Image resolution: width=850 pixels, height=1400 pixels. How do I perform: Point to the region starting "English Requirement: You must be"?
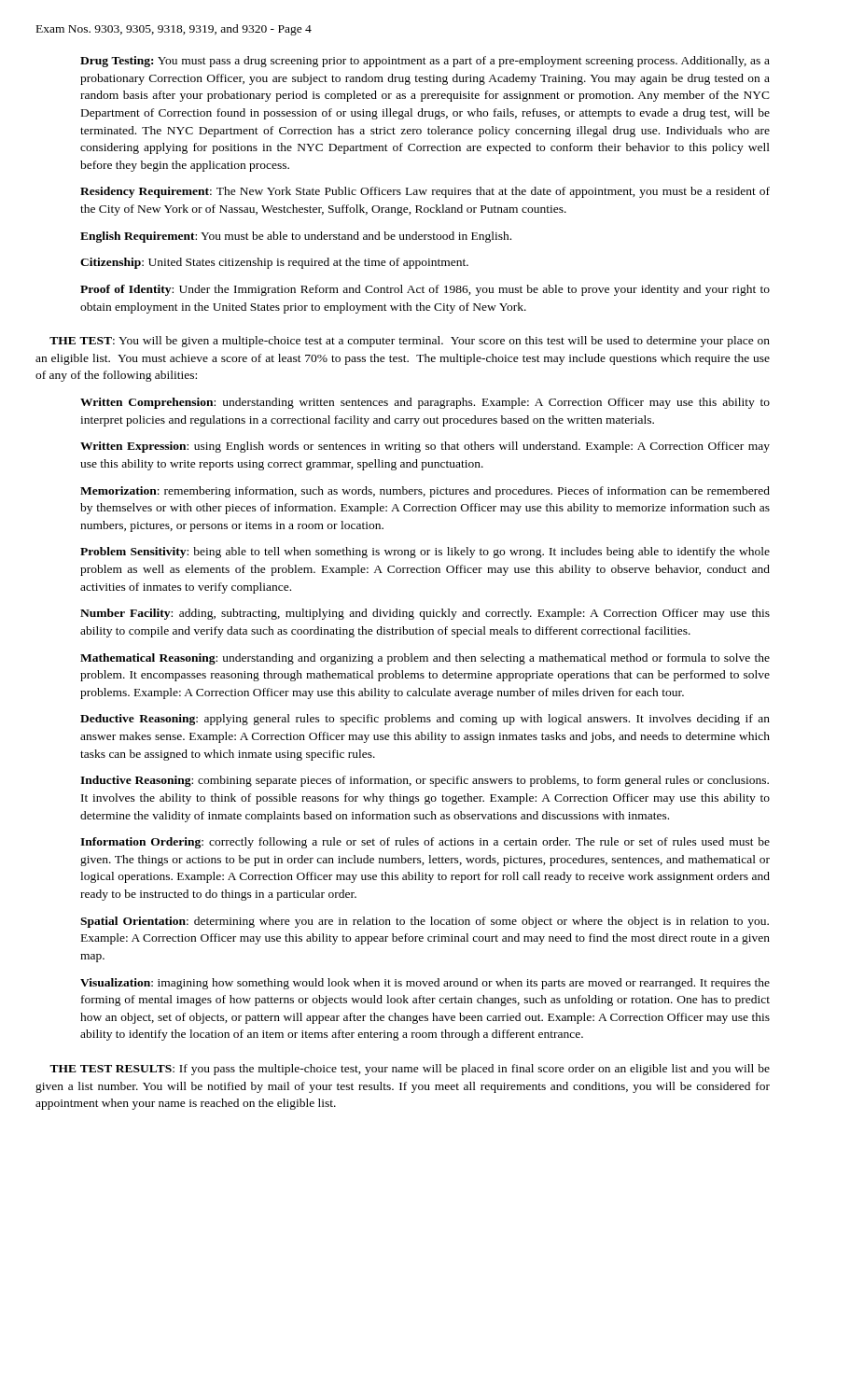click(296, 235)
